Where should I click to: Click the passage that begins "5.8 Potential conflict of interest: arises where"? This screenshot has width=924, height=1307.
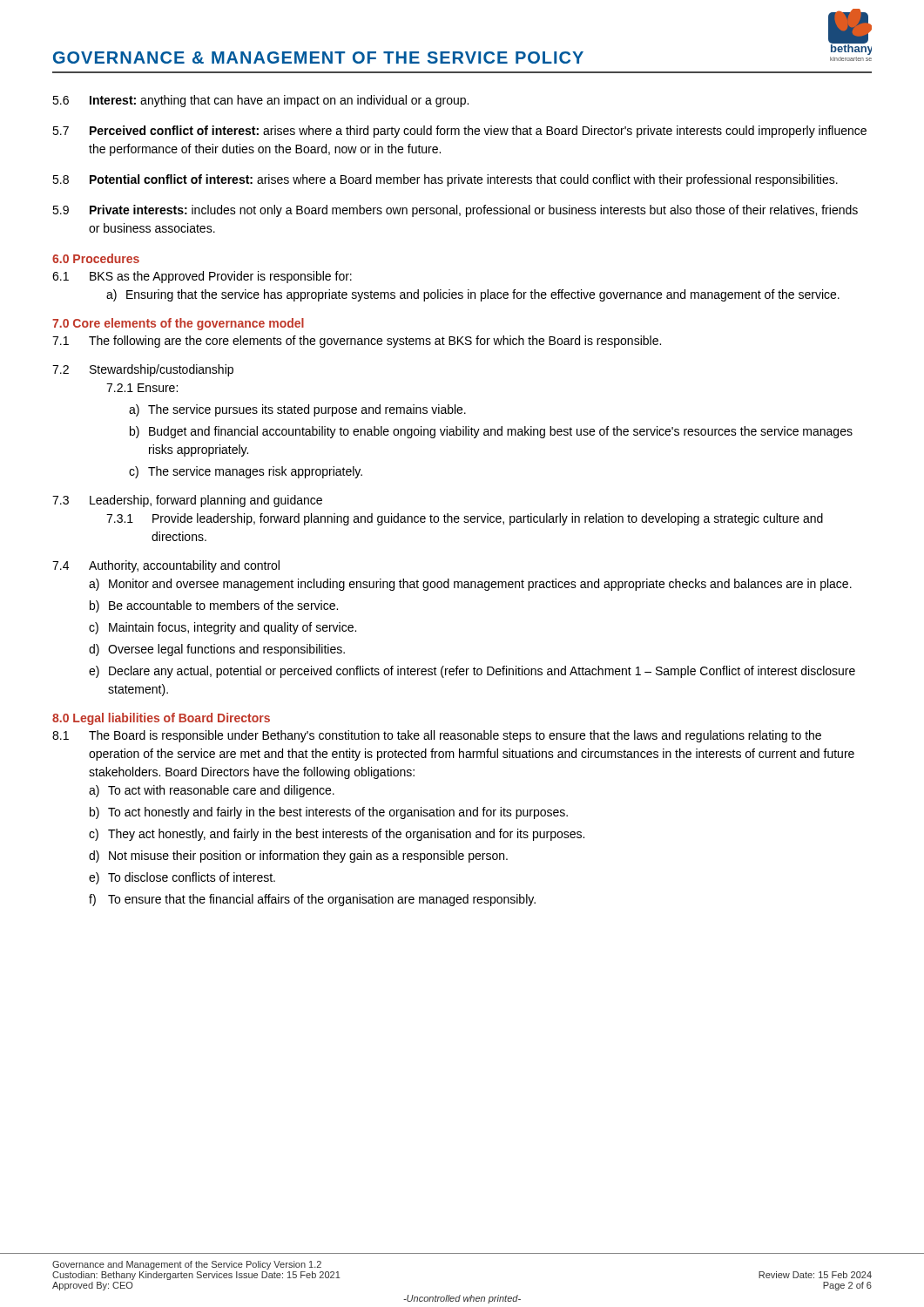(x=462, y=180)
